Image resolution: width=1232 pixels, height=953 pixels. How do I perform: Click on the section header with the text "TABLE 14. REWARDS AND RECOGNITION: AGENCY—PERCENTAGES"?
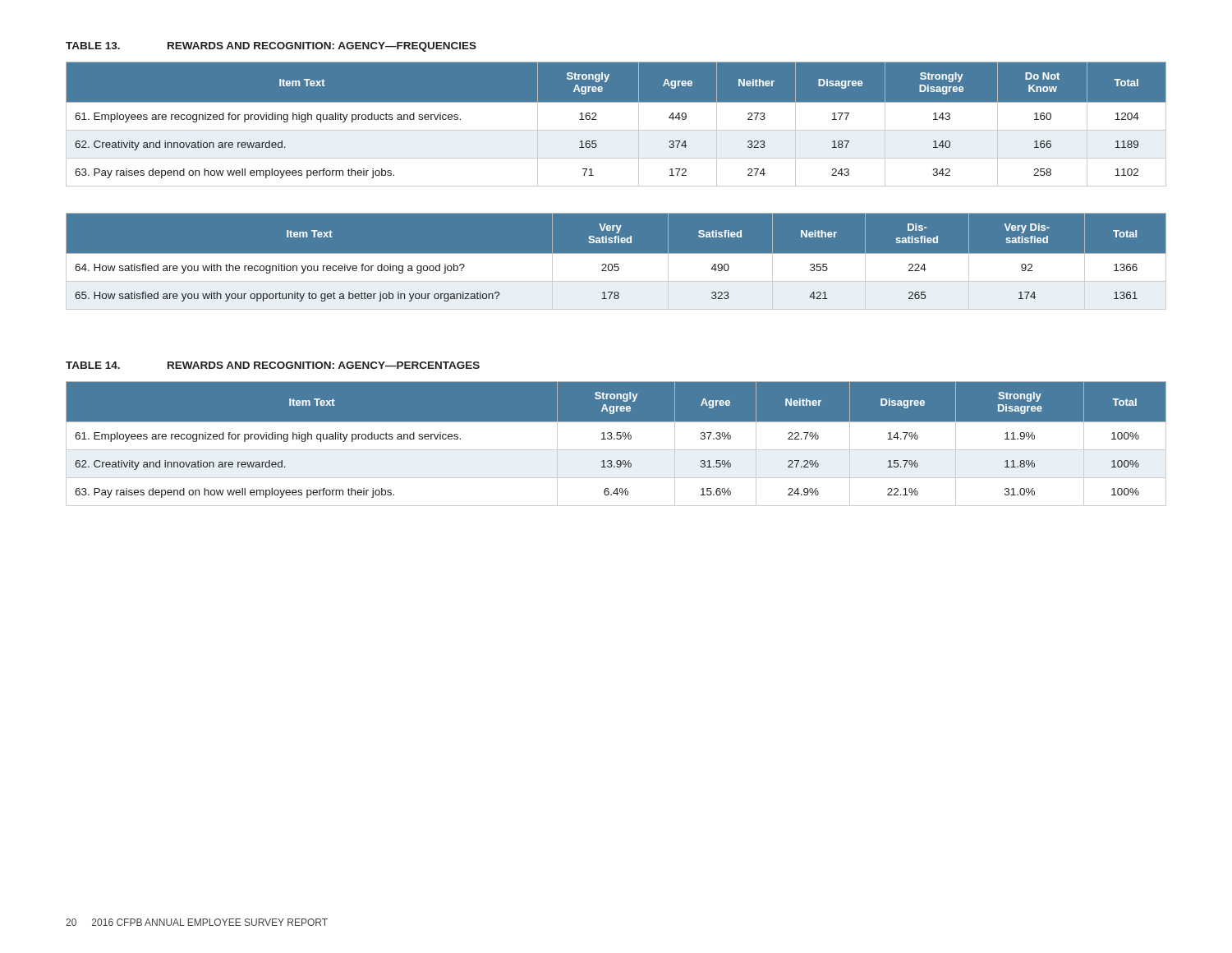pyautogui.click(x=273, y=365)
